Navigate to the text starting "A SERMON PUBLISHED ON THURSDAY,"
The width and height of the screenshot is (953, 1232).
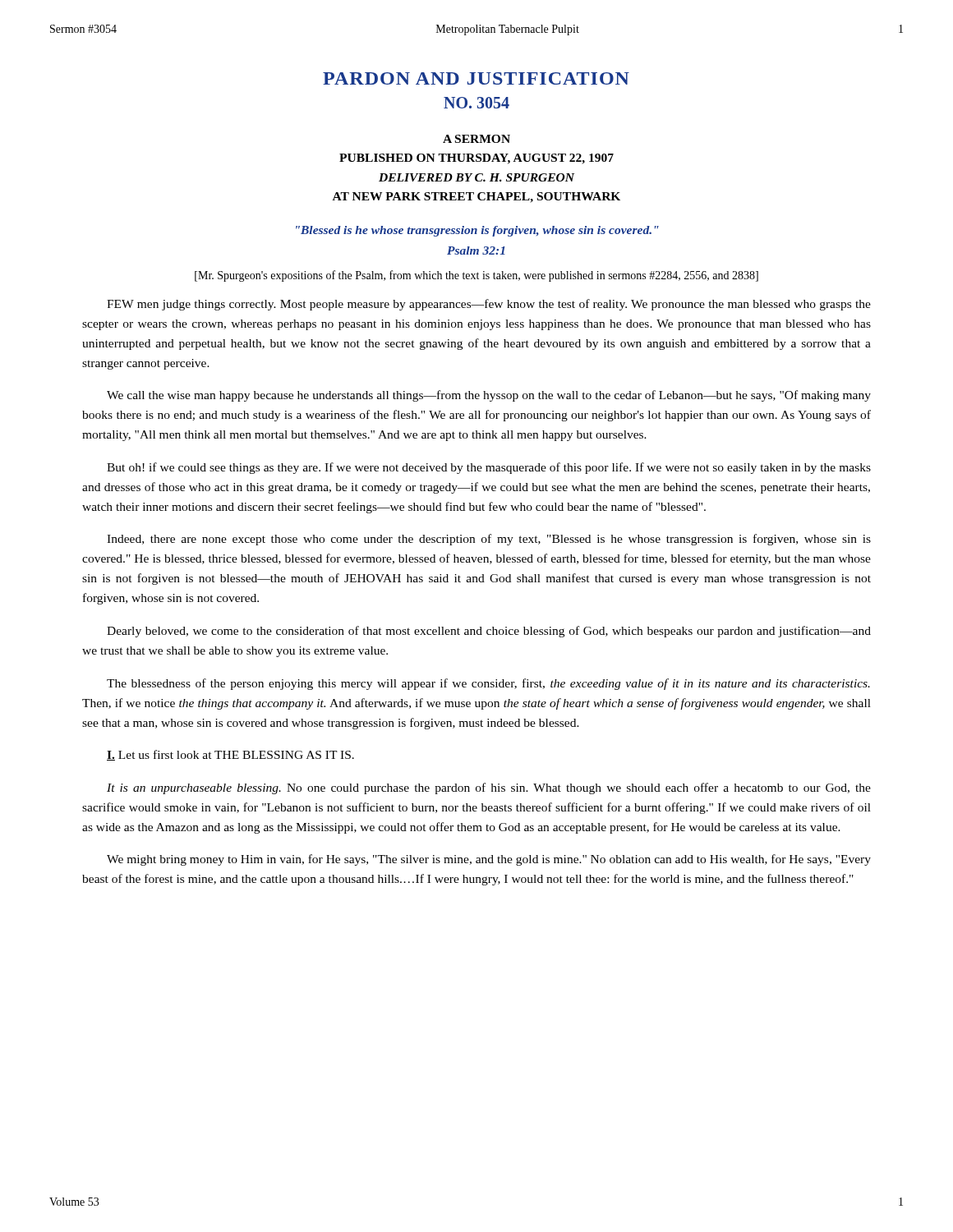[476, 167]
